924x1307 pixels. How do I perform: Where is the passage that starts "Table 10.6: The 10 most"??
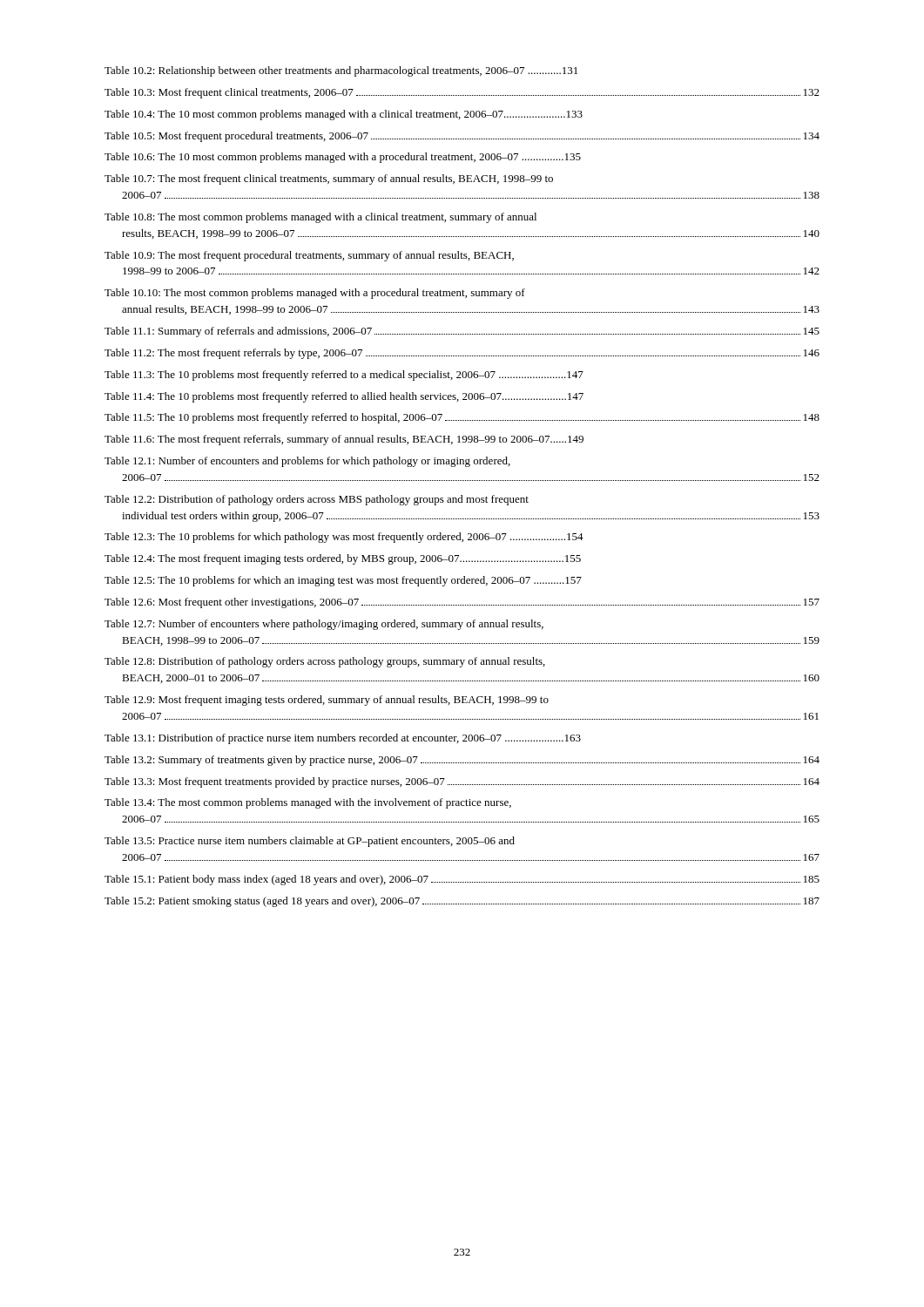(x=343, y=157)
